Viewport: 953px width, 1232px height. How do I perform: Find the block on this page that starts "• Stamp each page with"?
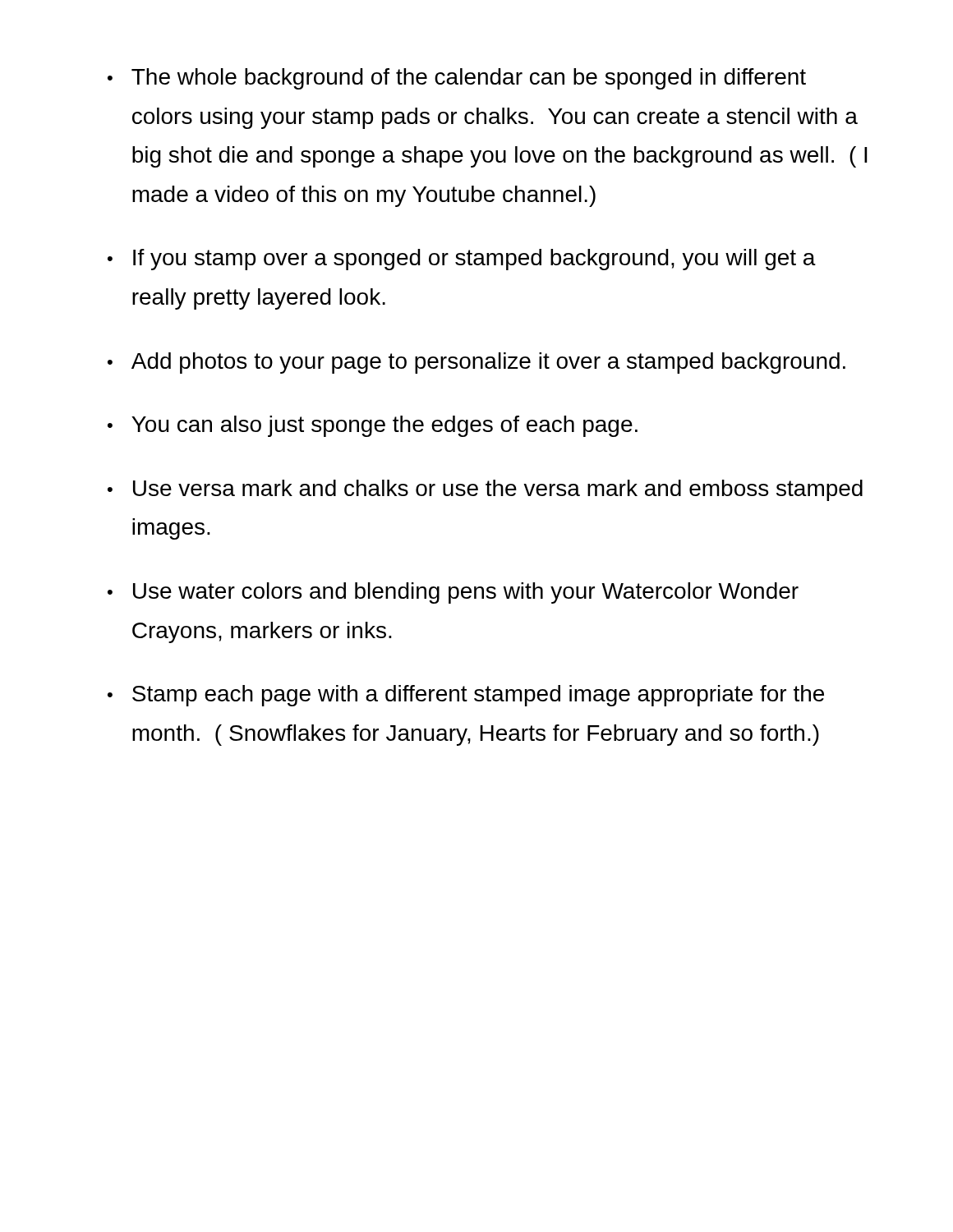point(489,714)
